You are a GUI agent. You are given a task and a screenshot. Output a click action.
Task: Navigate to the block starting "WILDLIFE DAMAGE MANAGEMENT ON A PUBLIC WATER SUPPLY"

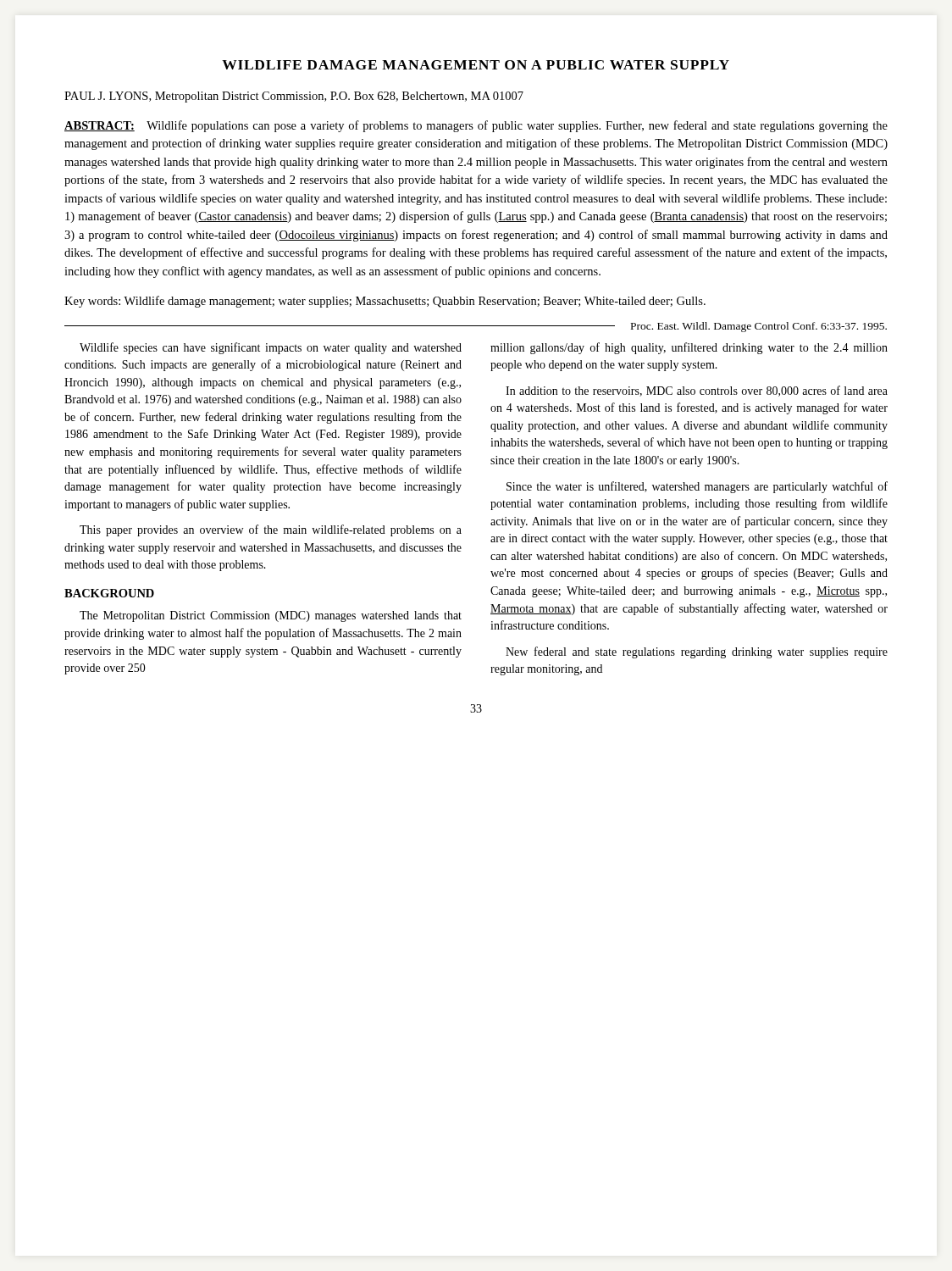tap(476, 65)
